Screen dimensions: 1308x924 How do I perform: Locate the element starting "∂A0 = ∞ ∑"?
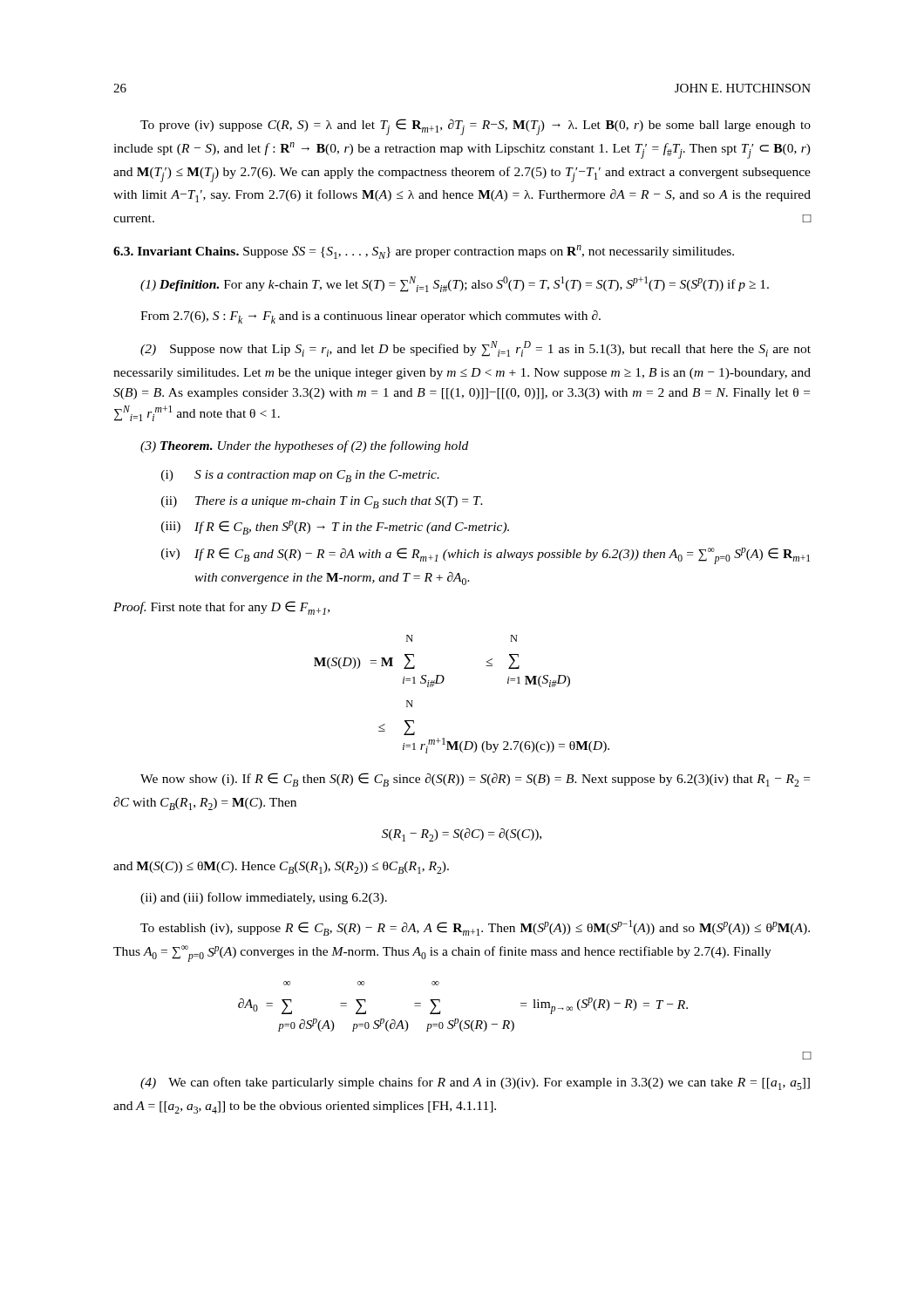point(462,1019)
